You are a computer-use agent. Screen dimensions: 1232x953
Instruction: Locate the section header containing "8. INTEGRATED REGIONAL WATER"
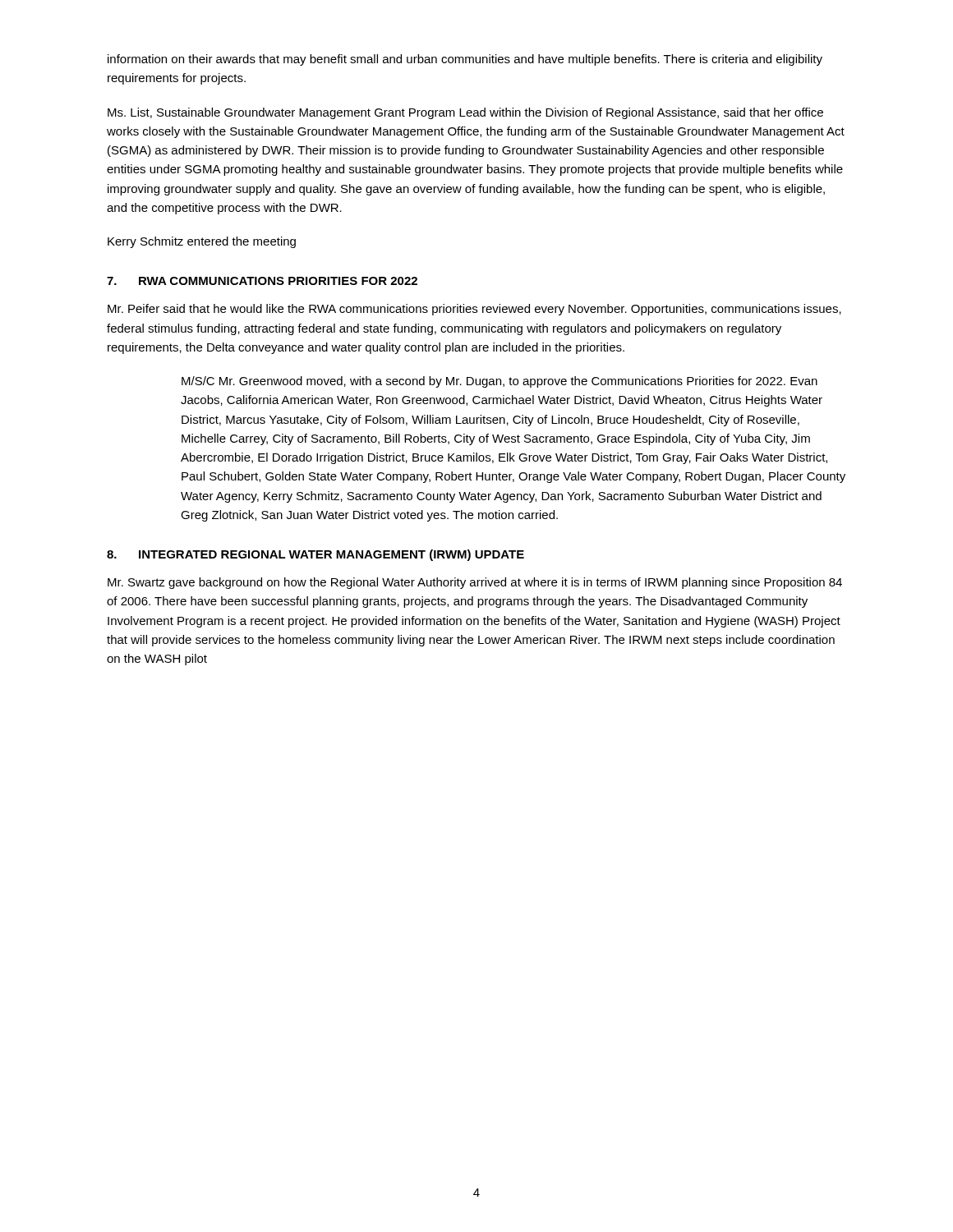click(476, 554)
